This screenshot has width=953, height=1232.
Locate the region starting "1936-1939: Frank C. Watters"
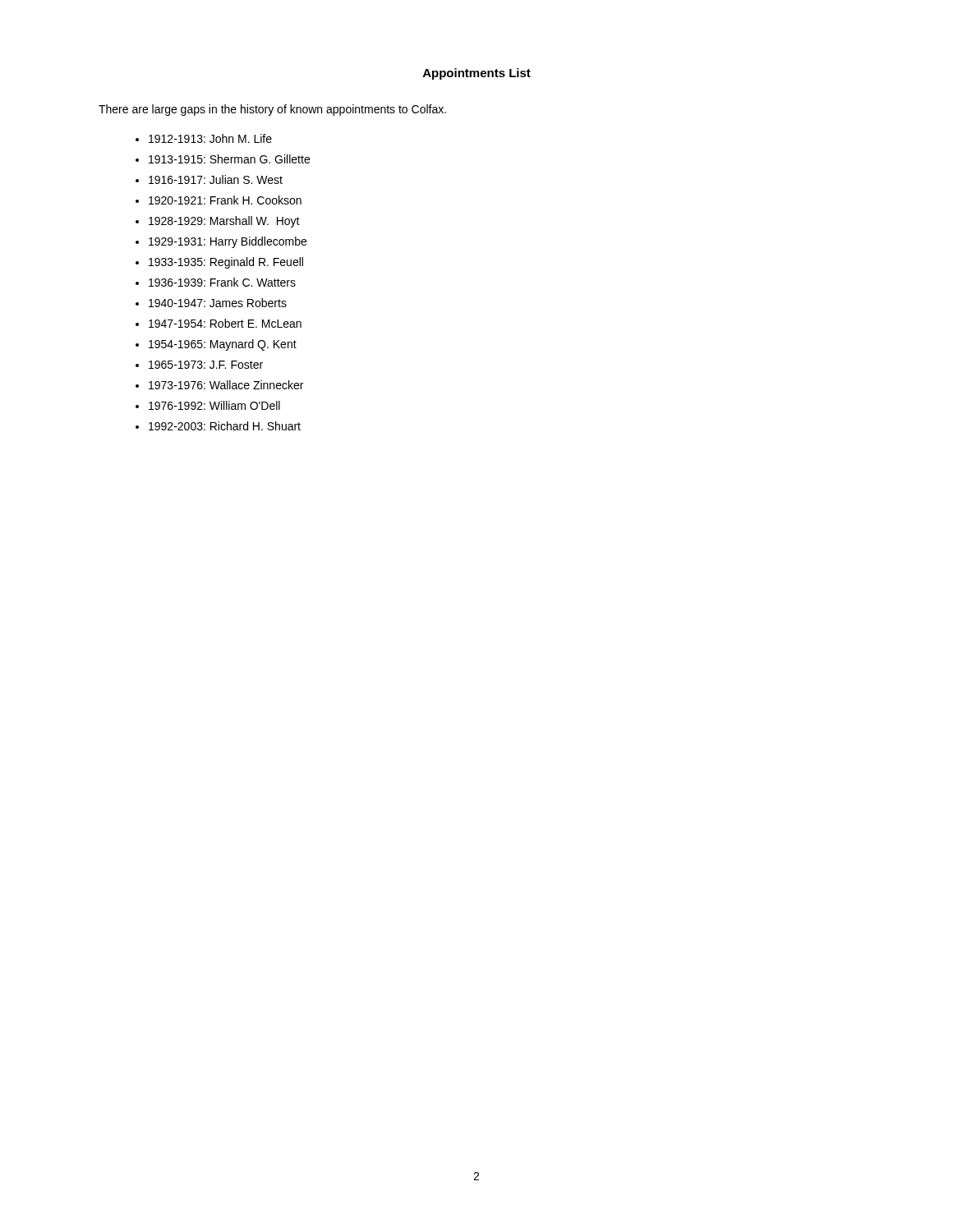(222, 283)
